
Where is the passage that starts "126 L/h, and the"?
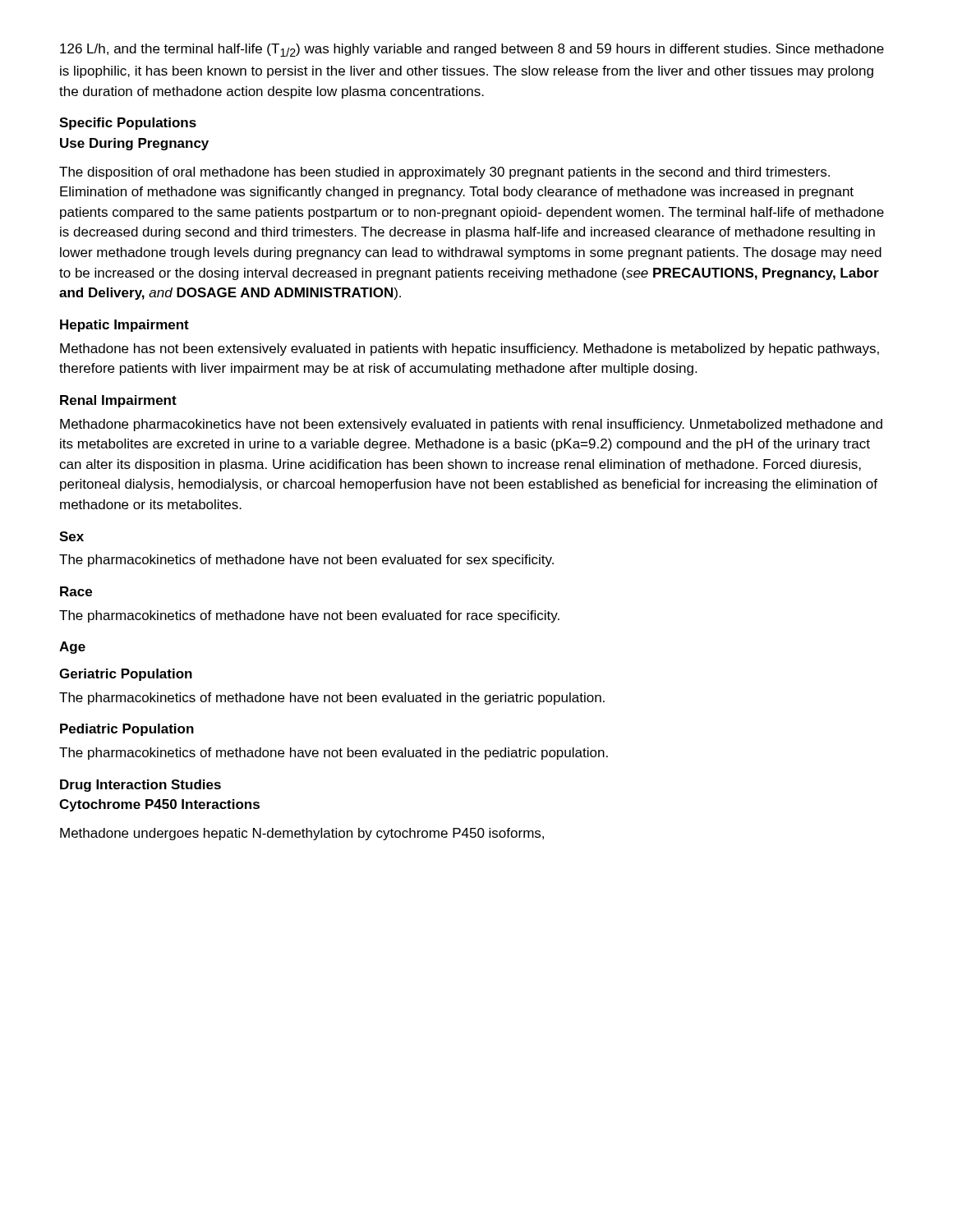click(x=472, y=70)
